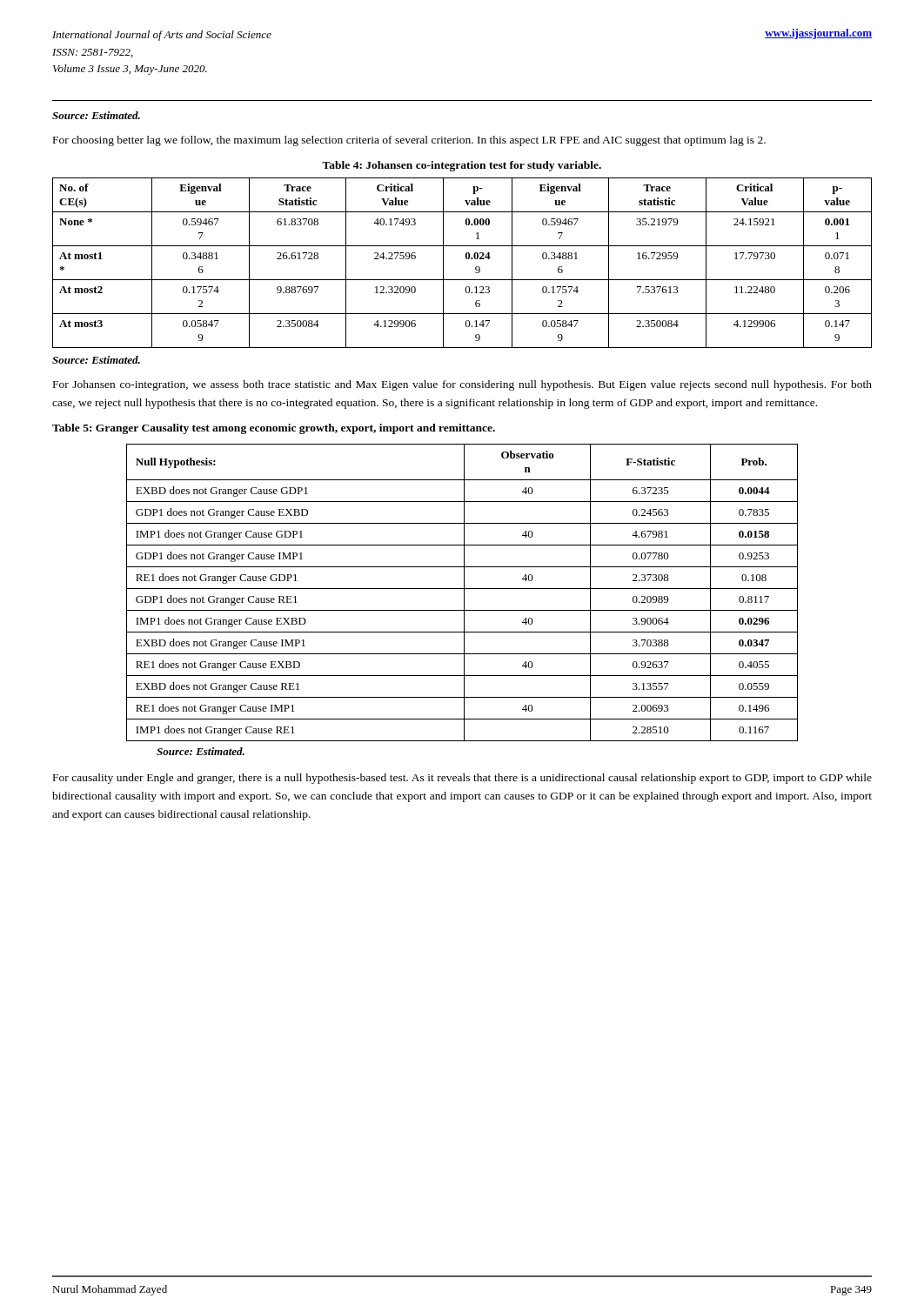This screenshot has height=1305, width=924.
Task: Select the table that reads "None *"
Action: pos(462,263)
